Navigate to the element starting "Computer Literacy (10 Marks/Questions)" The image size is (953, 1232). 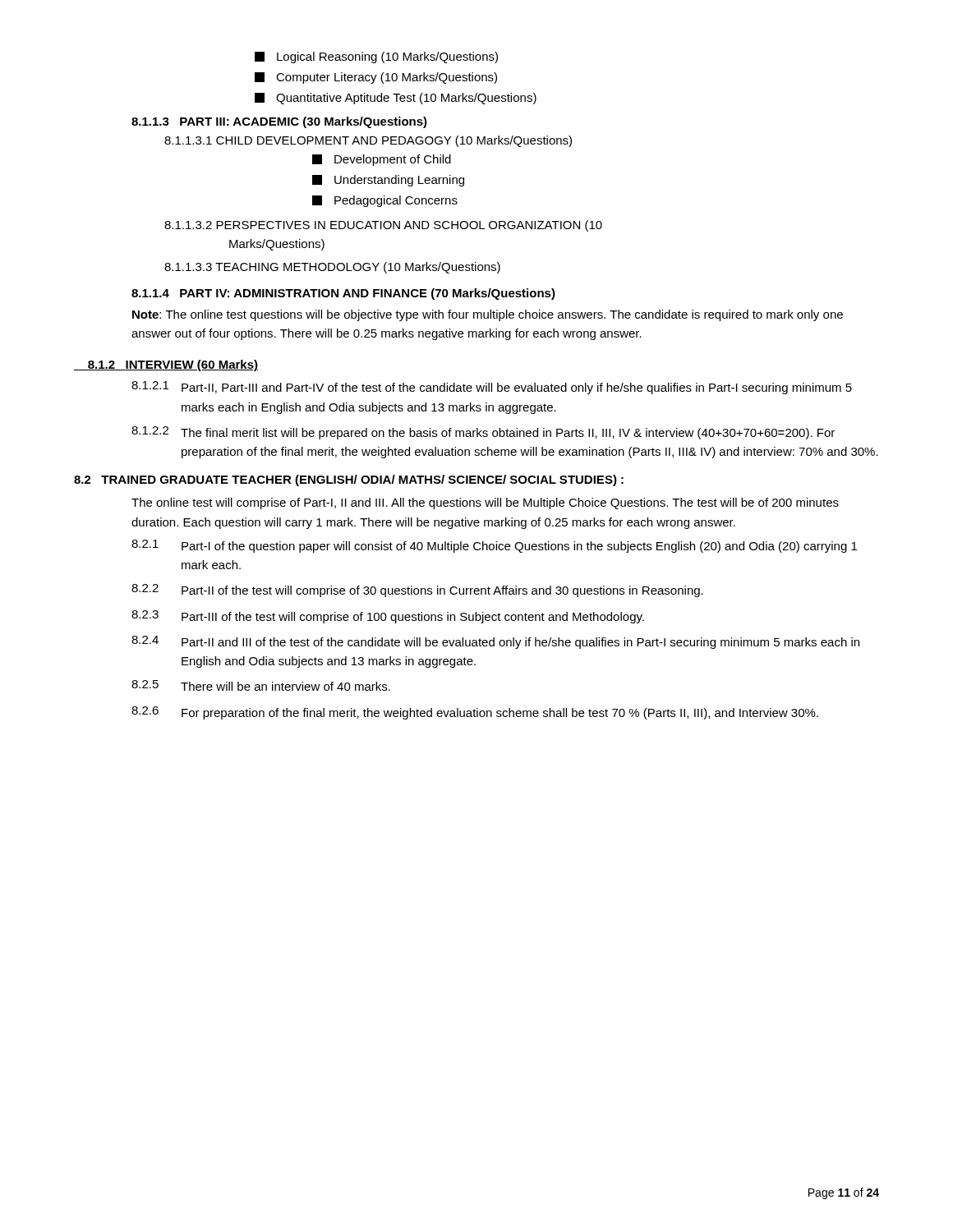376,78
